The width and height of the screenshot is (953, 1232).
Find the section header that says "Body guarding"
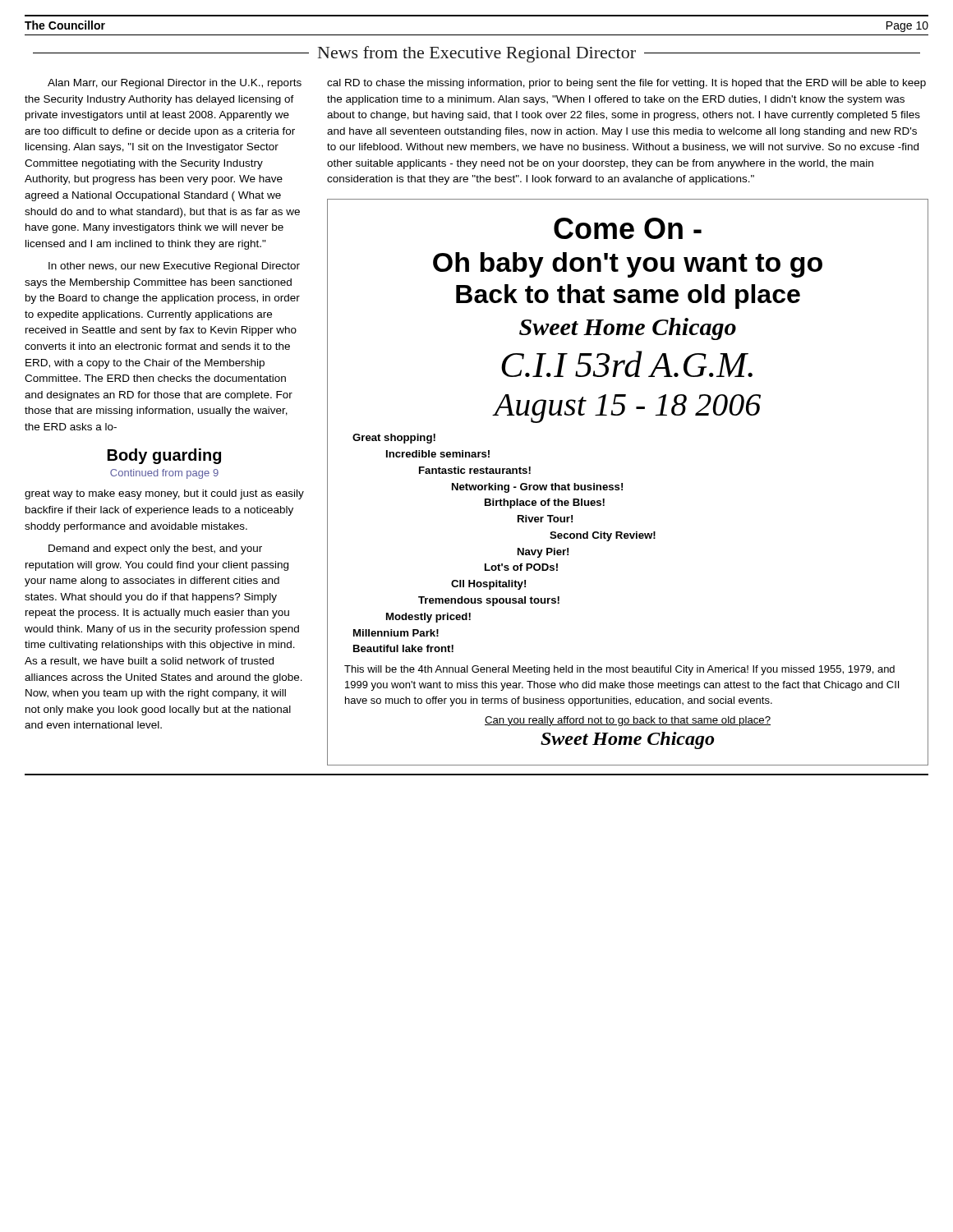(164, 455)
